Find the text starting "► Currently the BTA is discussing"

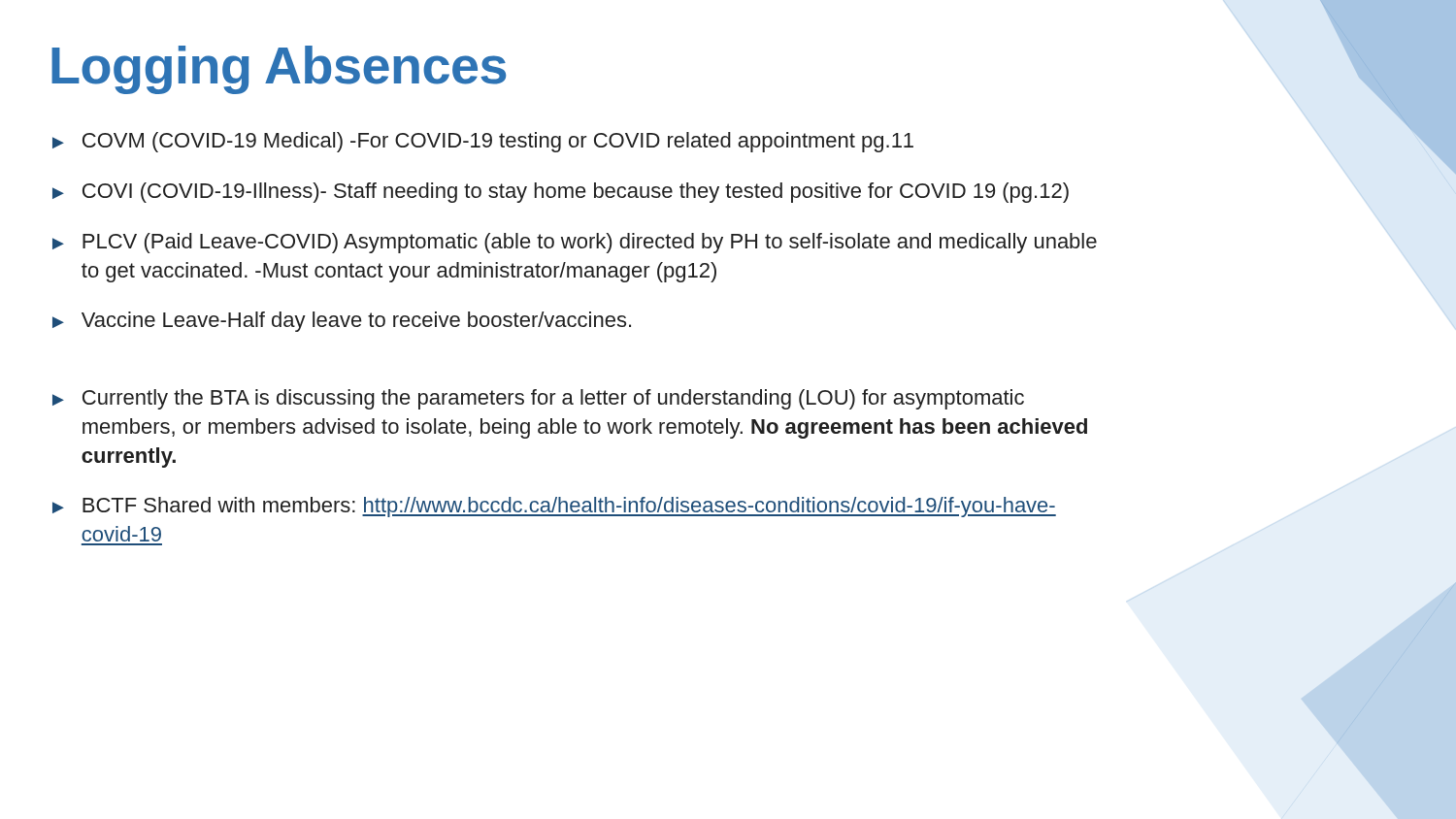pos(578,427)
